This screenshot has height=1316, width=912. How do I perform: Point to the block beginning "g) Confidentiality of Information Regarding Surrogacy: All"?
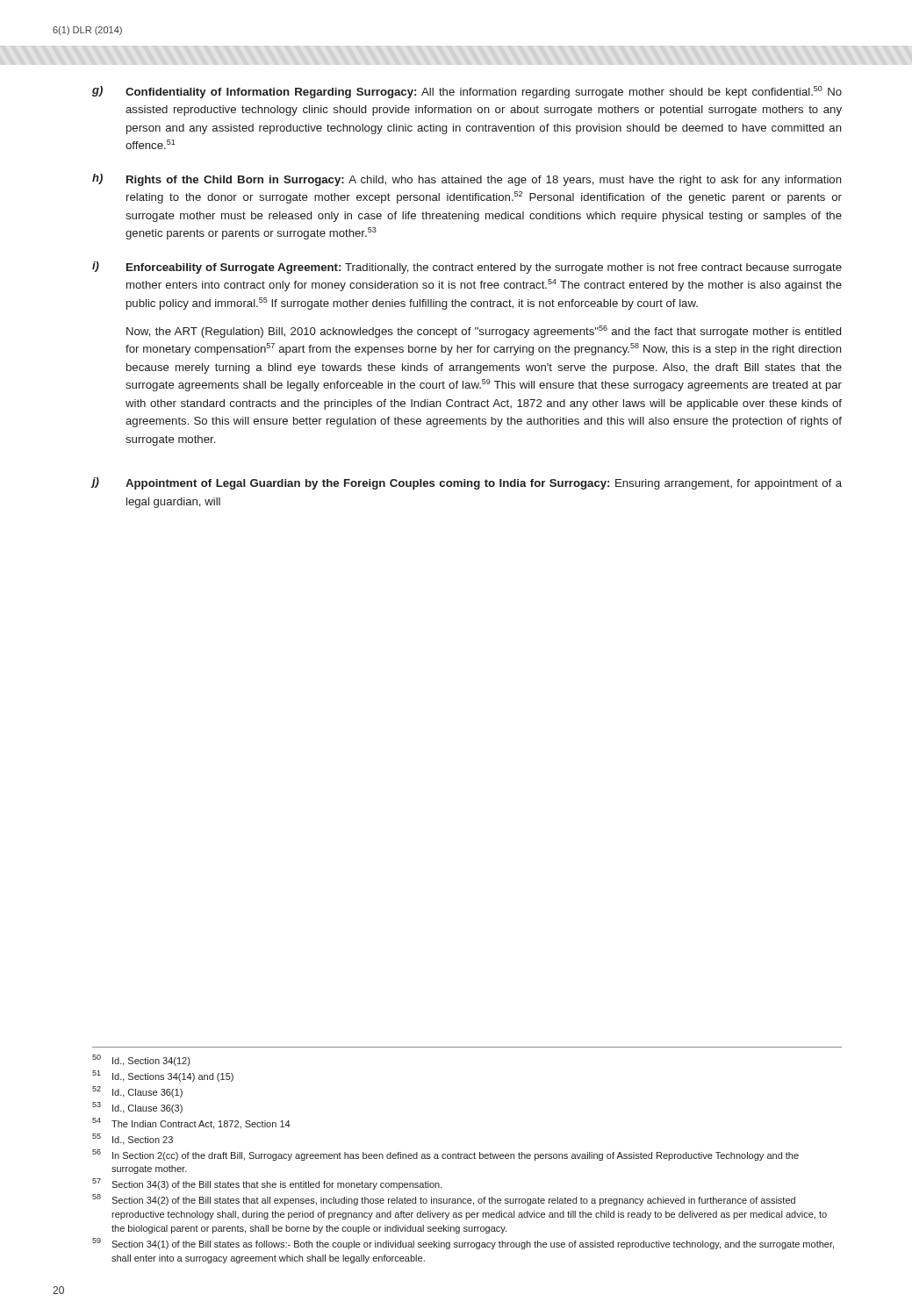tap(467, 119)
